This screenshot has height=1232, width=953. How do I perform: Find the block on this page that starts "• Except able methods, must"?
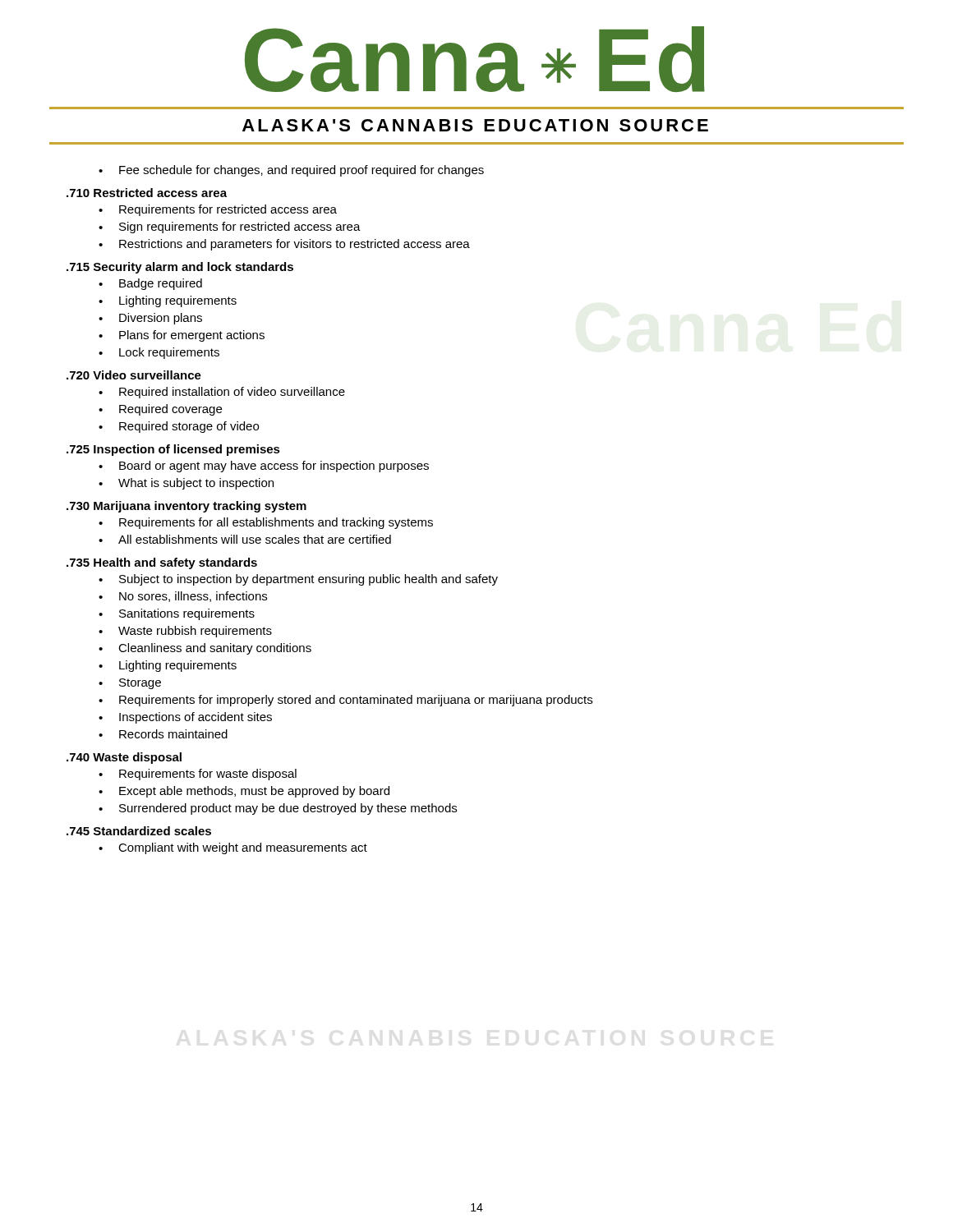tap(244, 791)
